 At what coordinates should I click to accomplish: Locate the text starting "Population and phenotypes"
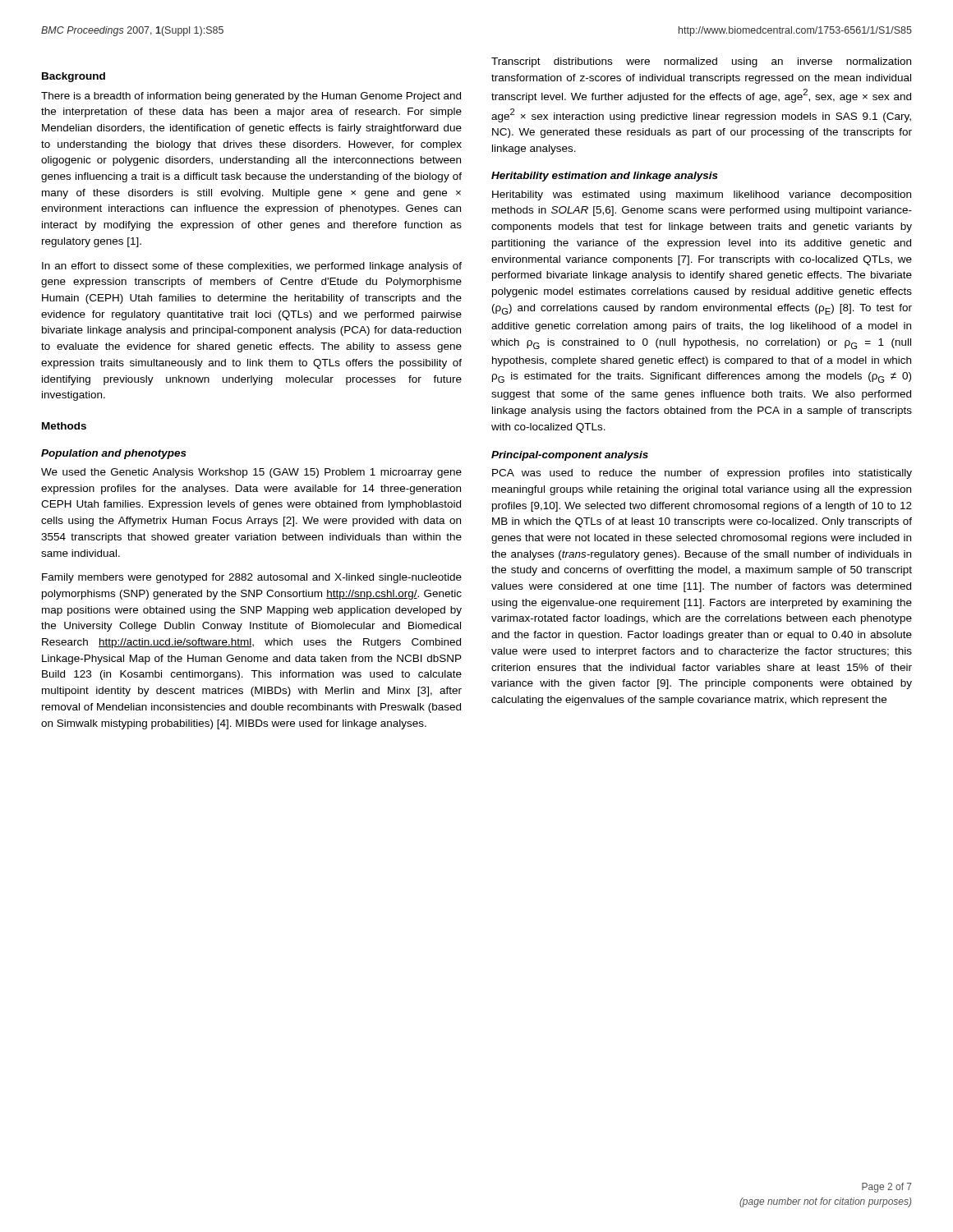[x=114, y=453]
